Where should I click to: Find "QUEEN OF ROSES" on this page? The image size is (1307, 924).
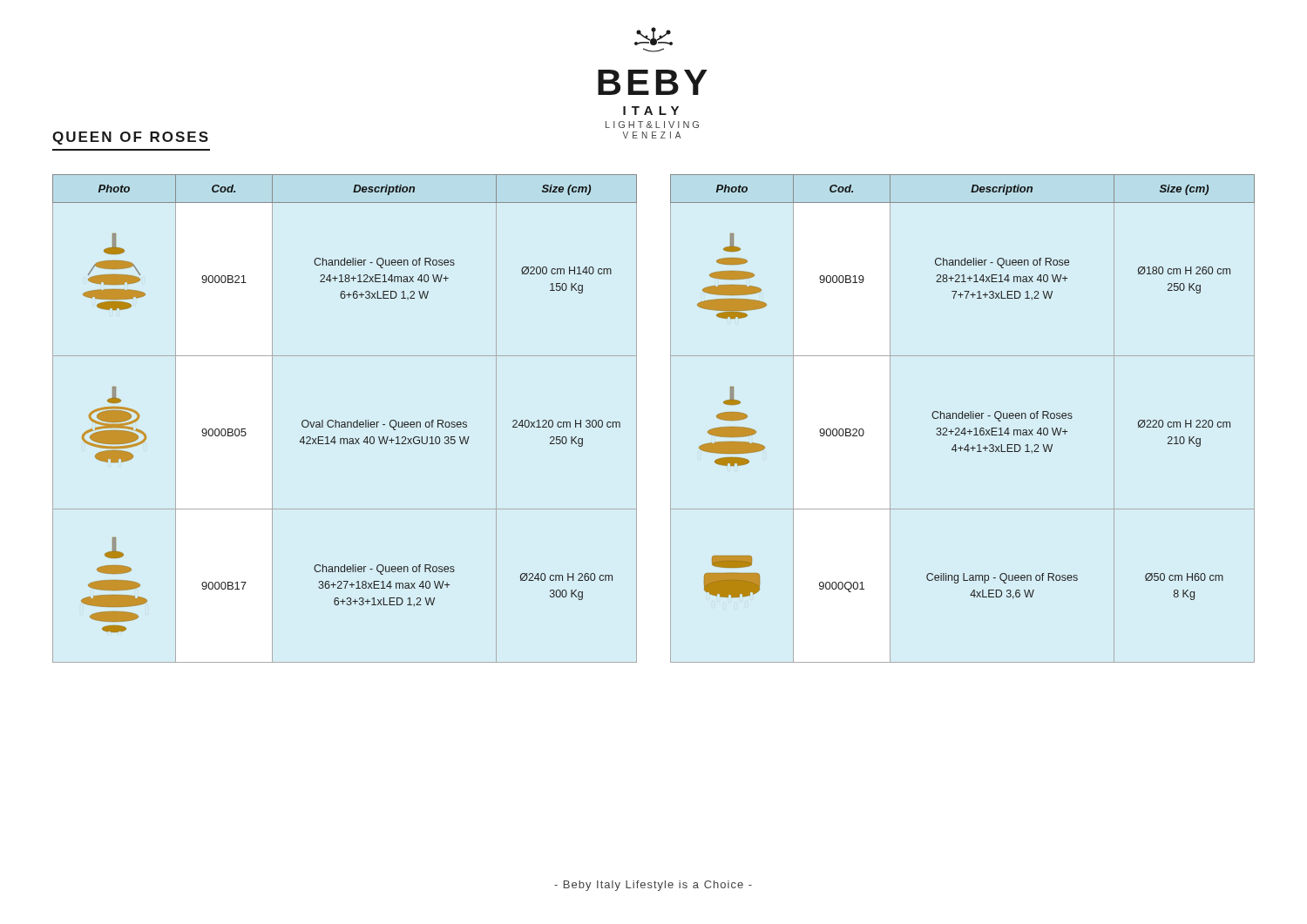pyautogui.click(x=131, y=137)
